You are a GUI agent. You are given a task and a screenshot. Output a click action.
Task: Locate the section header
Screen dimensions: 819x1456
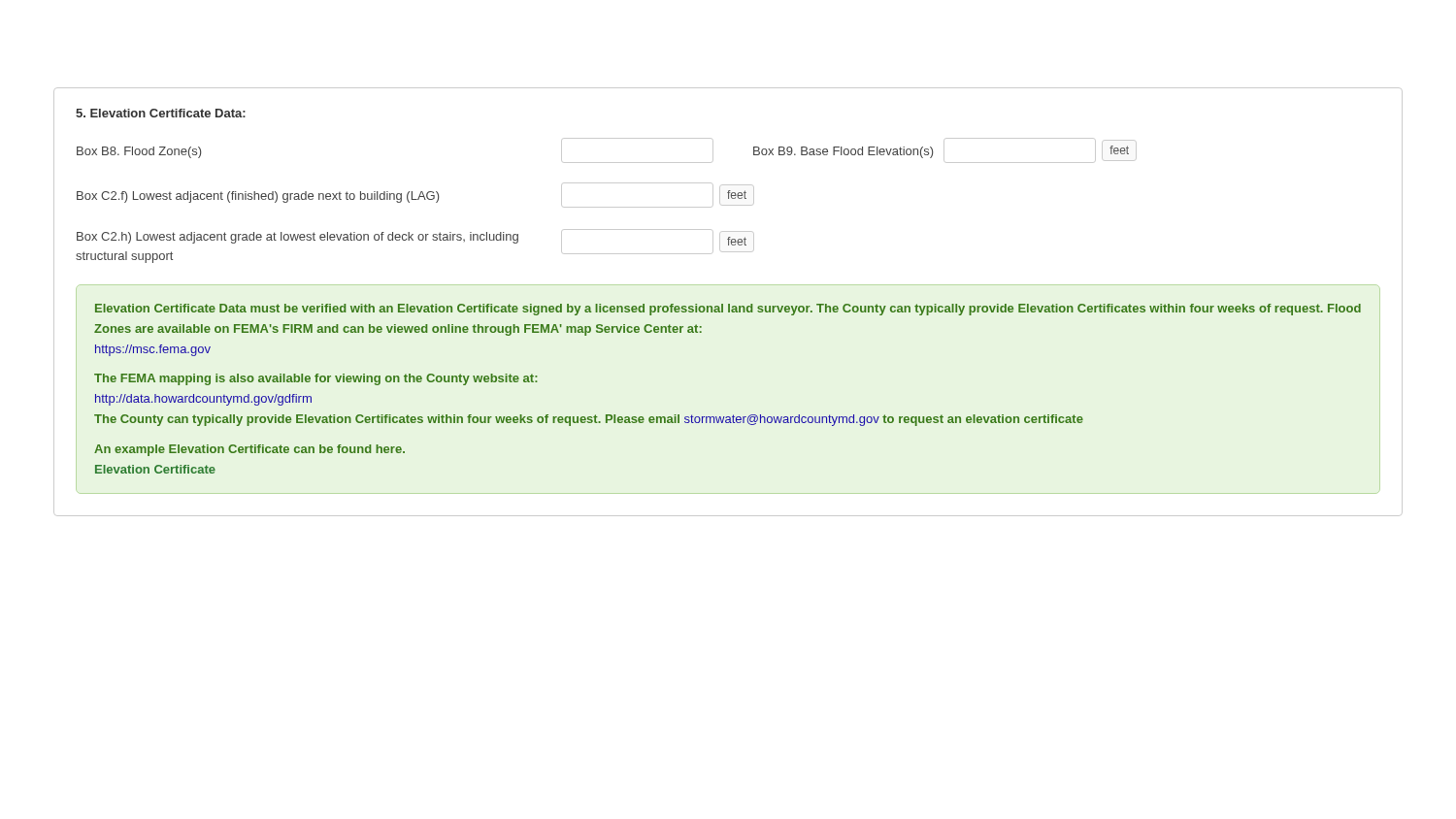(x=161, y=113)
